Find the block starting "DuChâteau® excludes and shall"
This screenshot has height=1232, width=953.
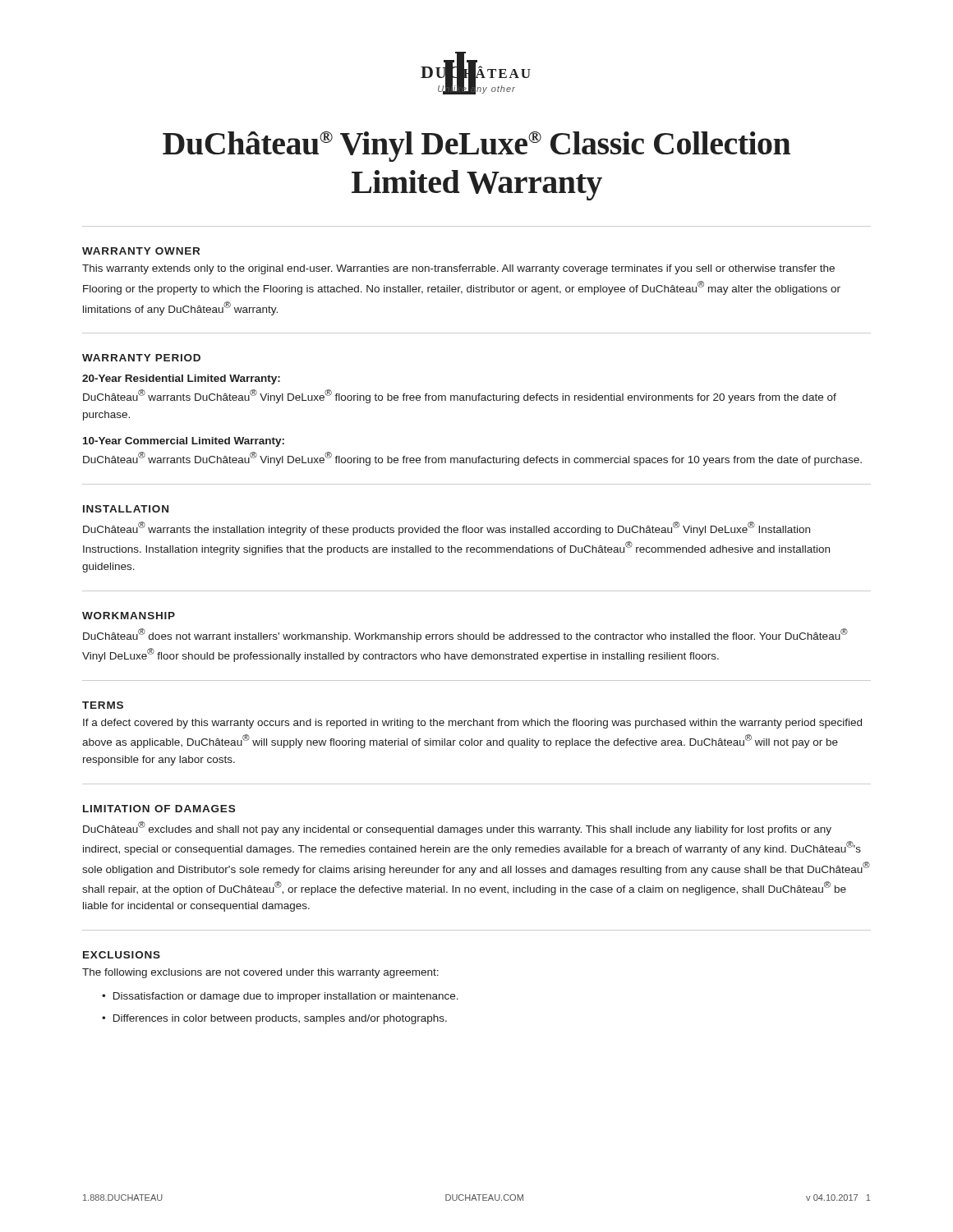tap(476, 866)
